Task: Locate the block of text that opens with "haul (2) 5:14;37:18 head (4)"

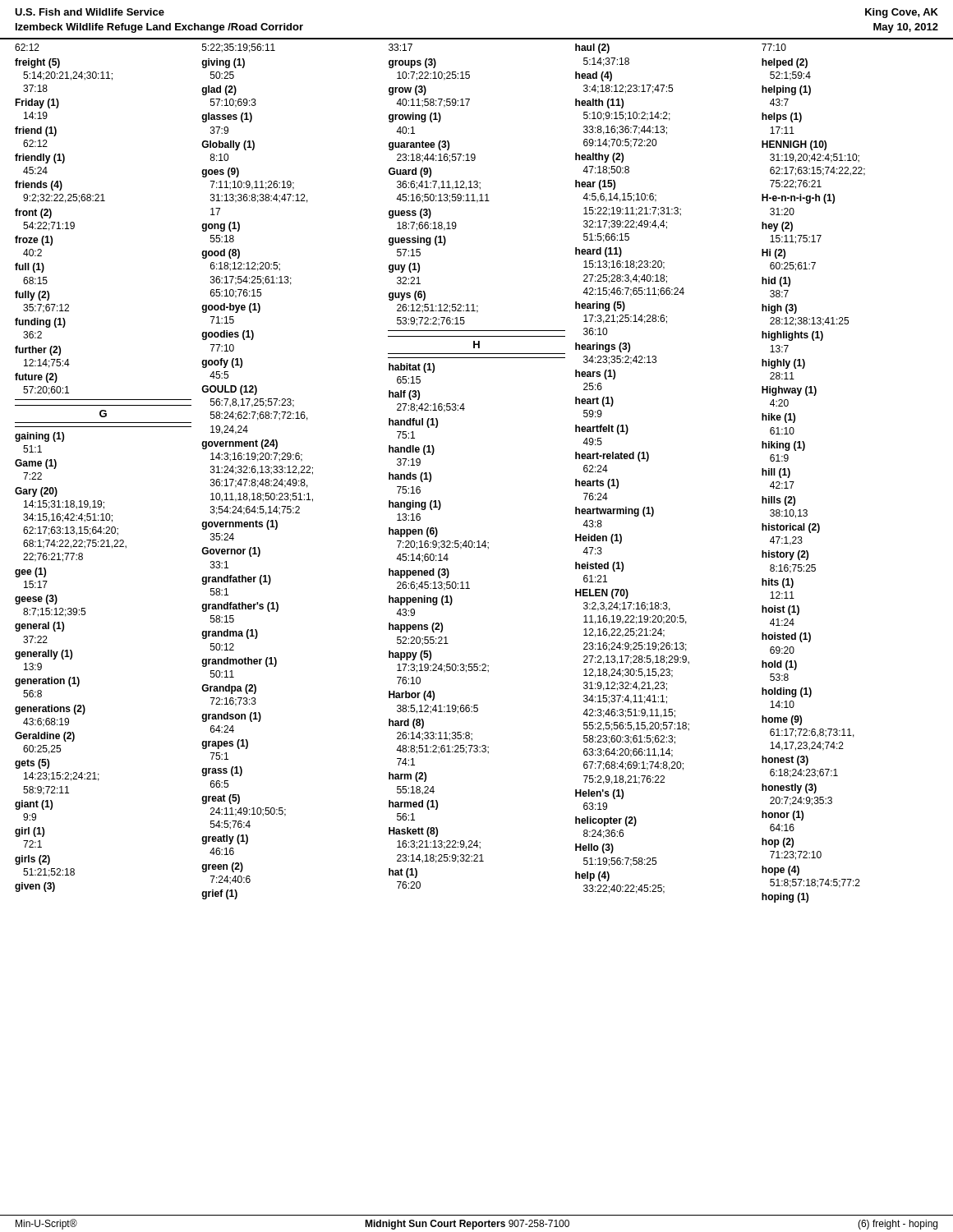Action: [x=592, y=48]
